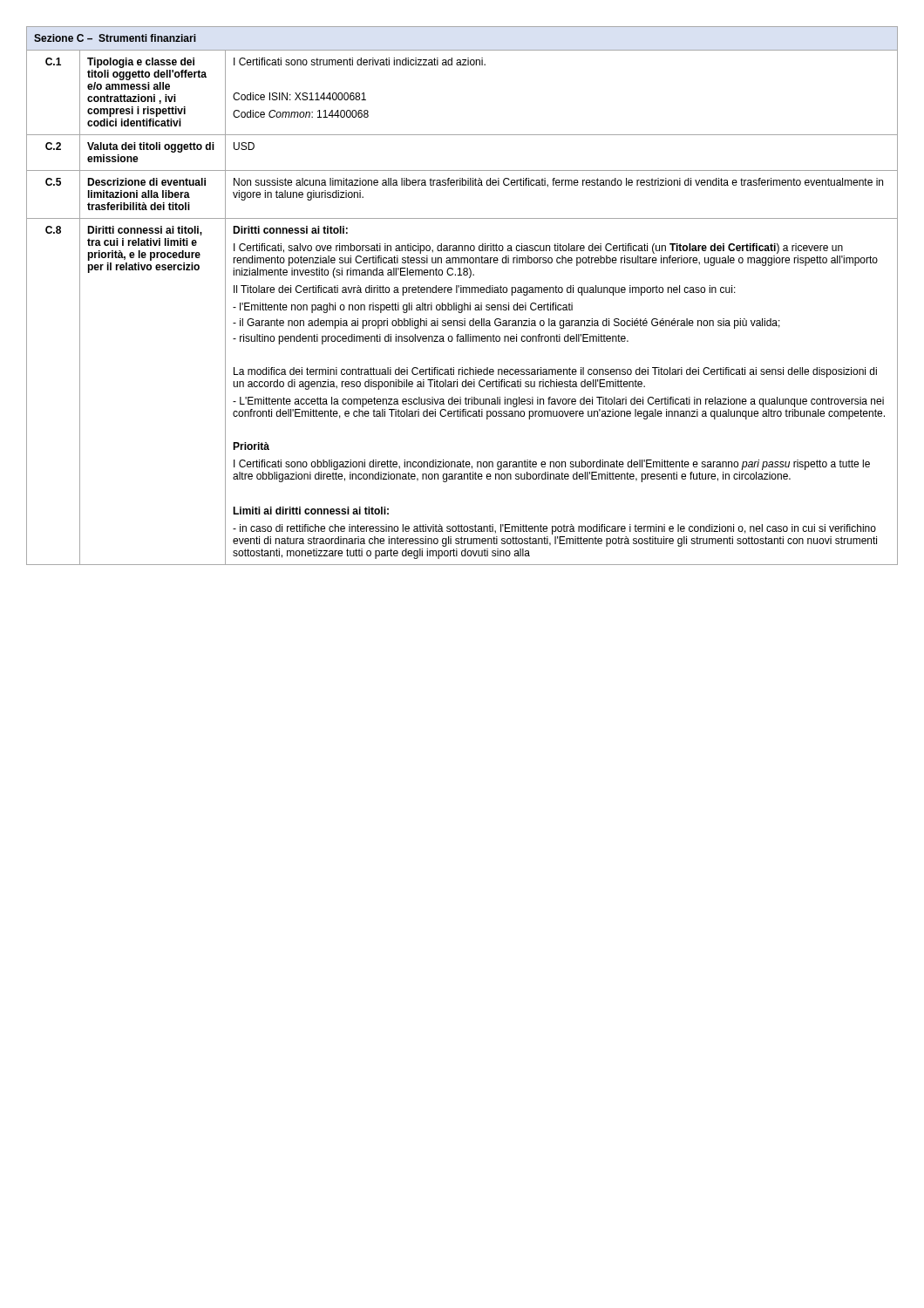
Task: Navigate to the text block starting "Valuta dei titoli oggetto di emissione"
Action: [x=151, y=153]
